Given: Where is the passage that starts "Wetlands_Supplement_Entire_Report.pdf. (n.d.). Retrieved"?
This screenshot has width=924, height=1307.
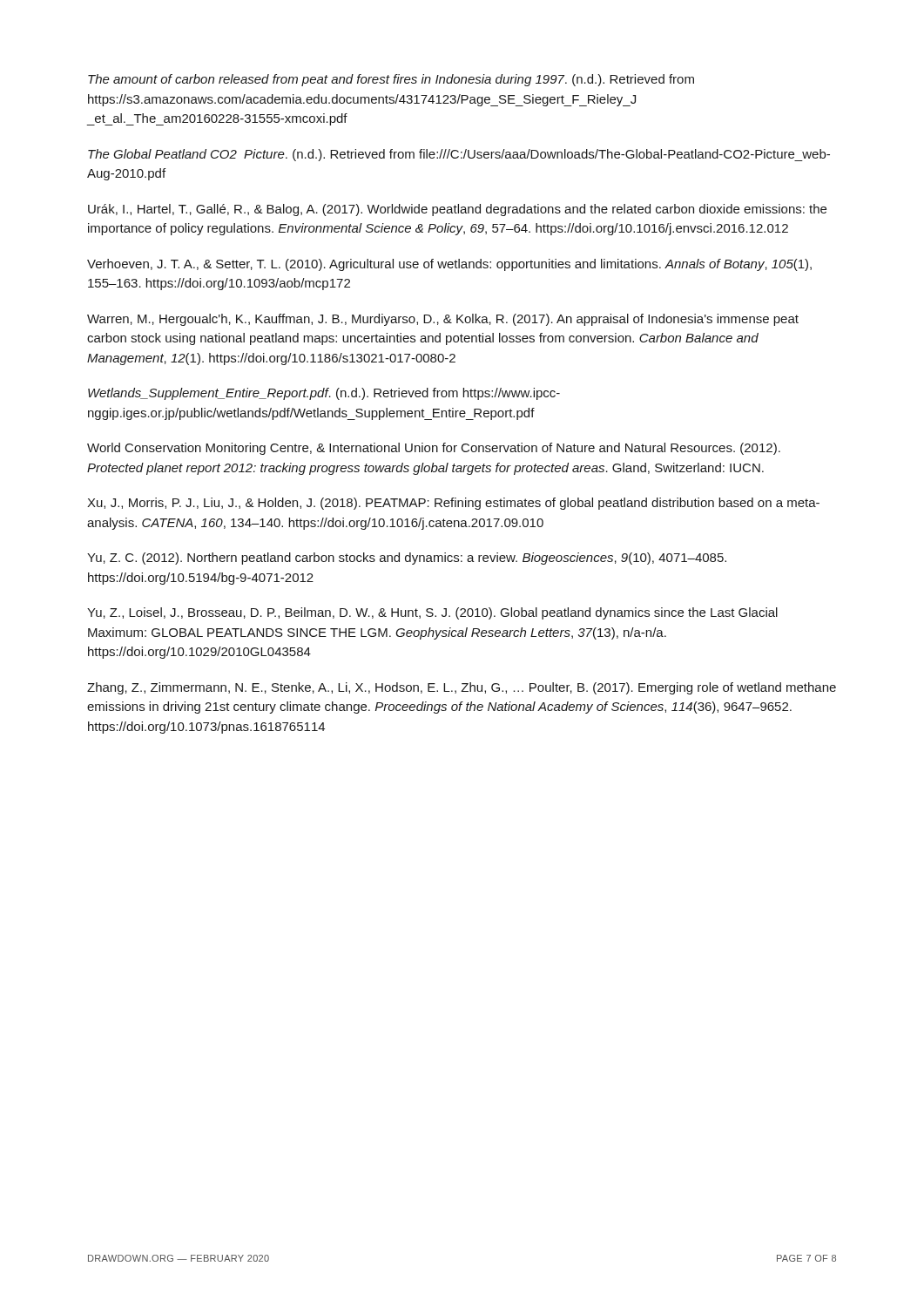Looking at the screenshot, I should (x=324, y=402).
